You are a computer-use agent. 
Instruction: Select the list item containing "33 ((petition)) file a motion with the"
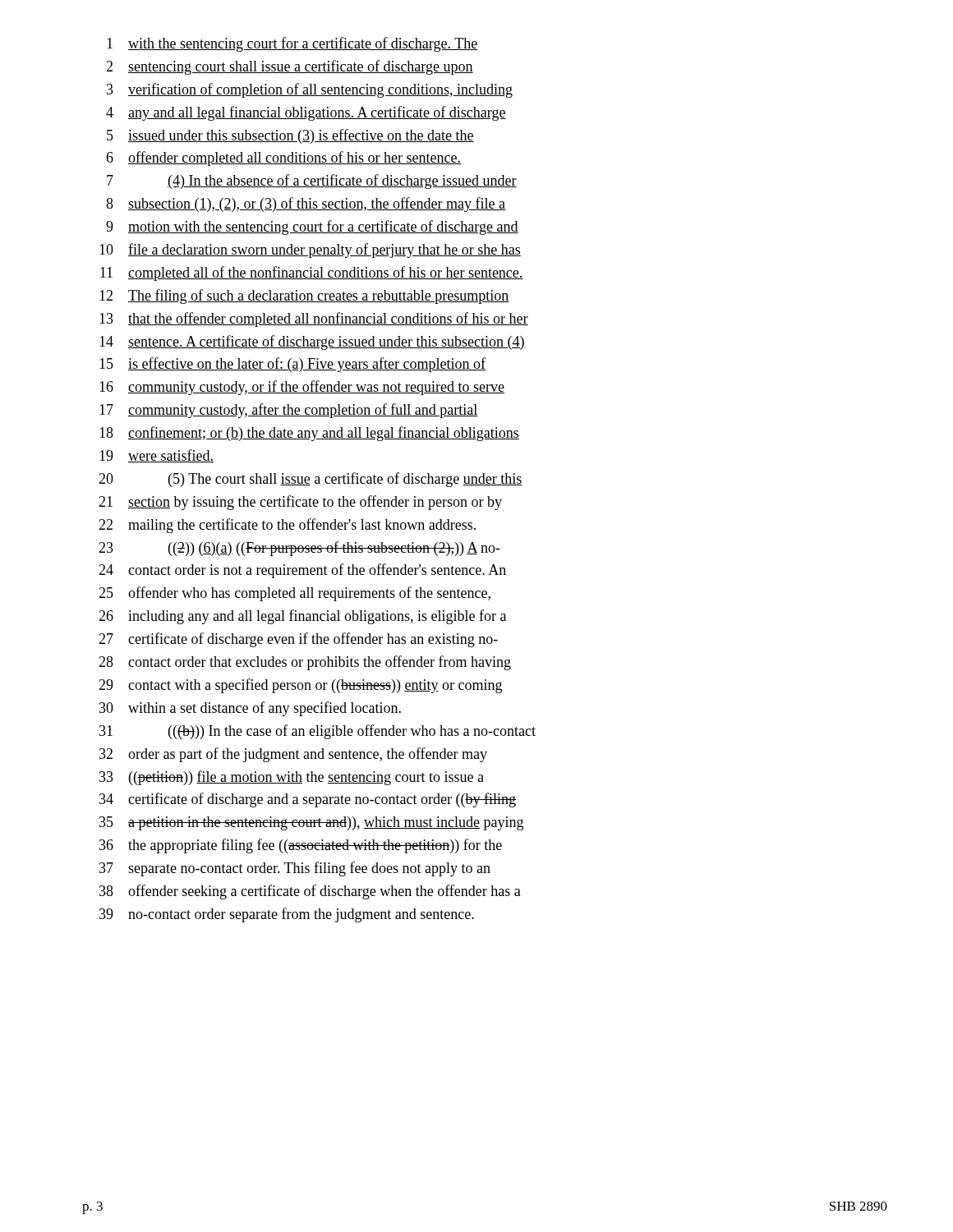click(x=485, y=777)
